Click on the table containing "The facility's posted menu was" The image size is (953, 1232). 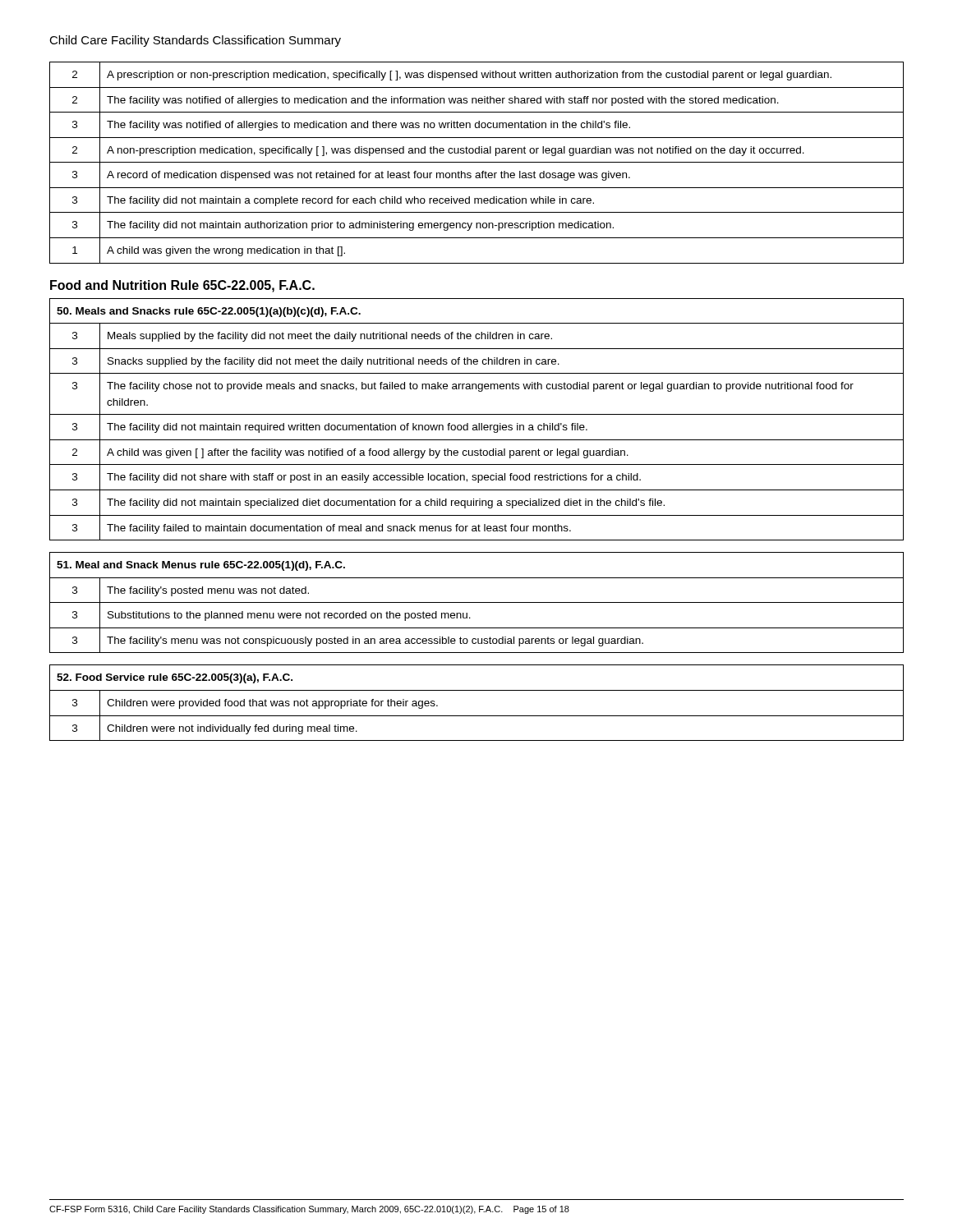click(x=476, y=603)
